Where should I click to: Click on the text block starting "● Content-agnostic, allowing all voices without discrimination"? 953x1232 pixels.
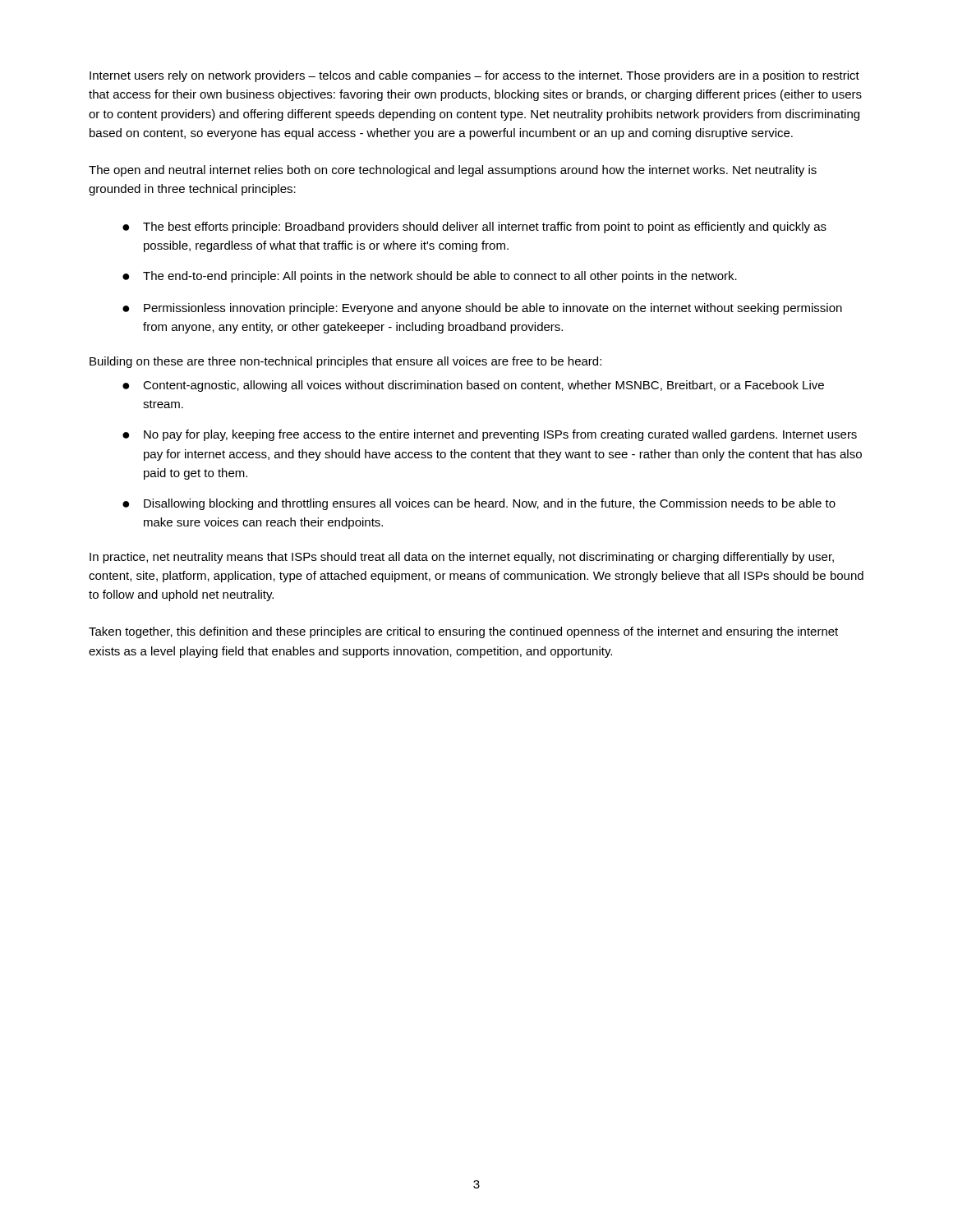[x=493, y=394]
